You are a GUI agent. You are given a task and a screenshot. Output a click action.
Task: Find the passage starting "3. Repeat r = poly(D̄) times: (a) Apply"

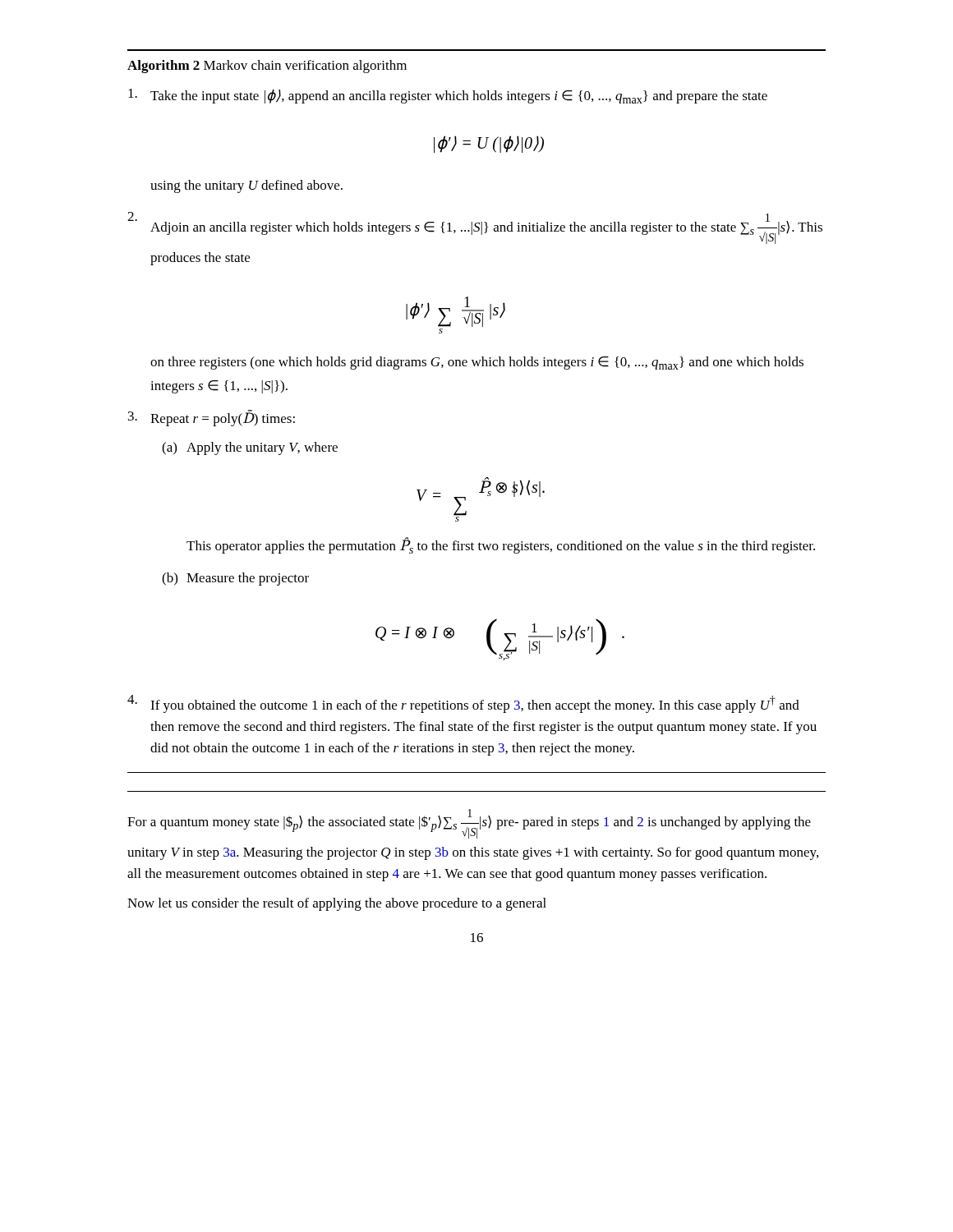tap(476, 546)
